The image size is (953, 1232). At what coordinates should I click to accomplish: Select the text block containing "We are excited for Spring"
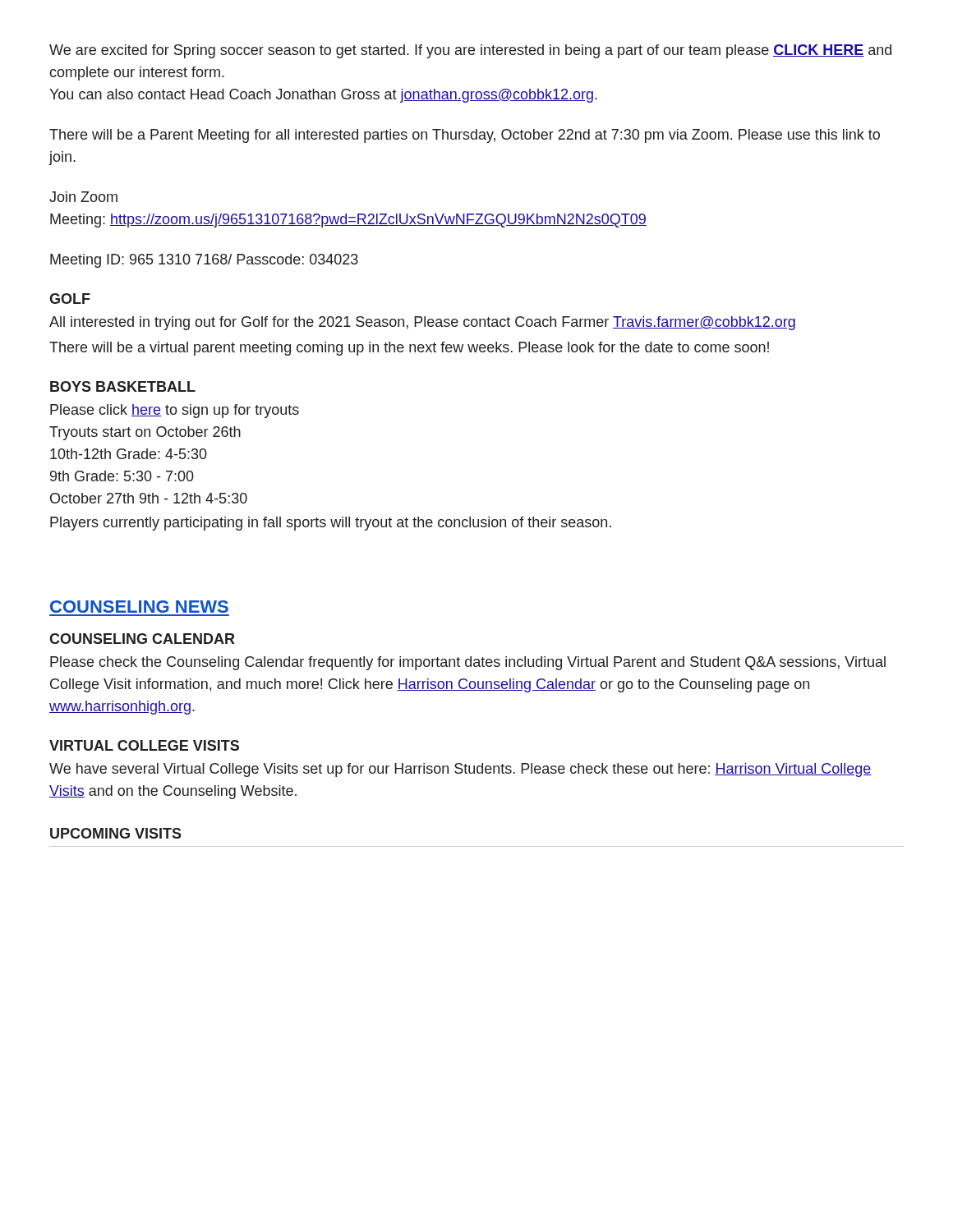coord(470,51)
